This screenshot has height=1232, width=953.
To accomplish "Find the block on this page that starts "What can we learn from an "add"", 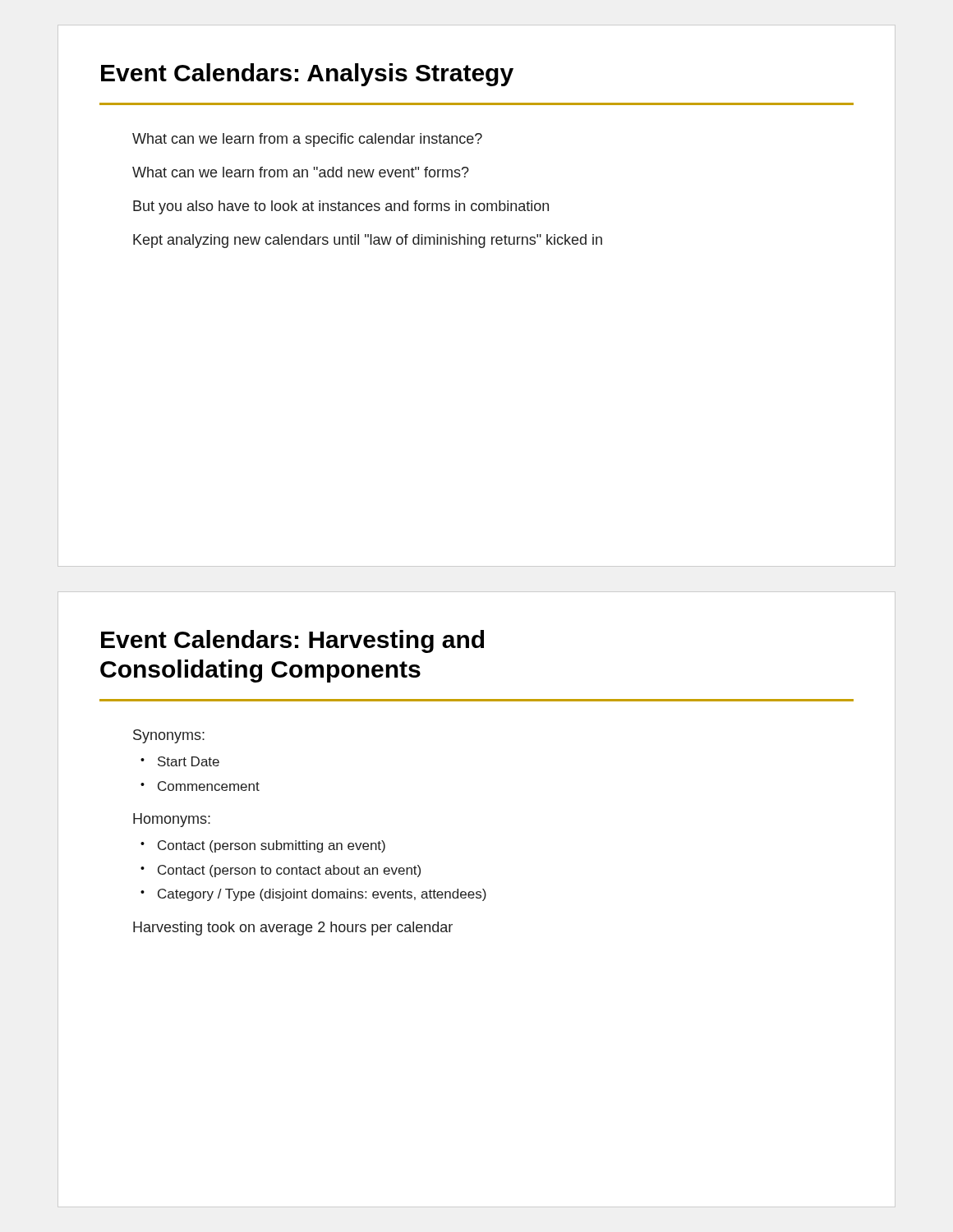I will click(301, 172).
